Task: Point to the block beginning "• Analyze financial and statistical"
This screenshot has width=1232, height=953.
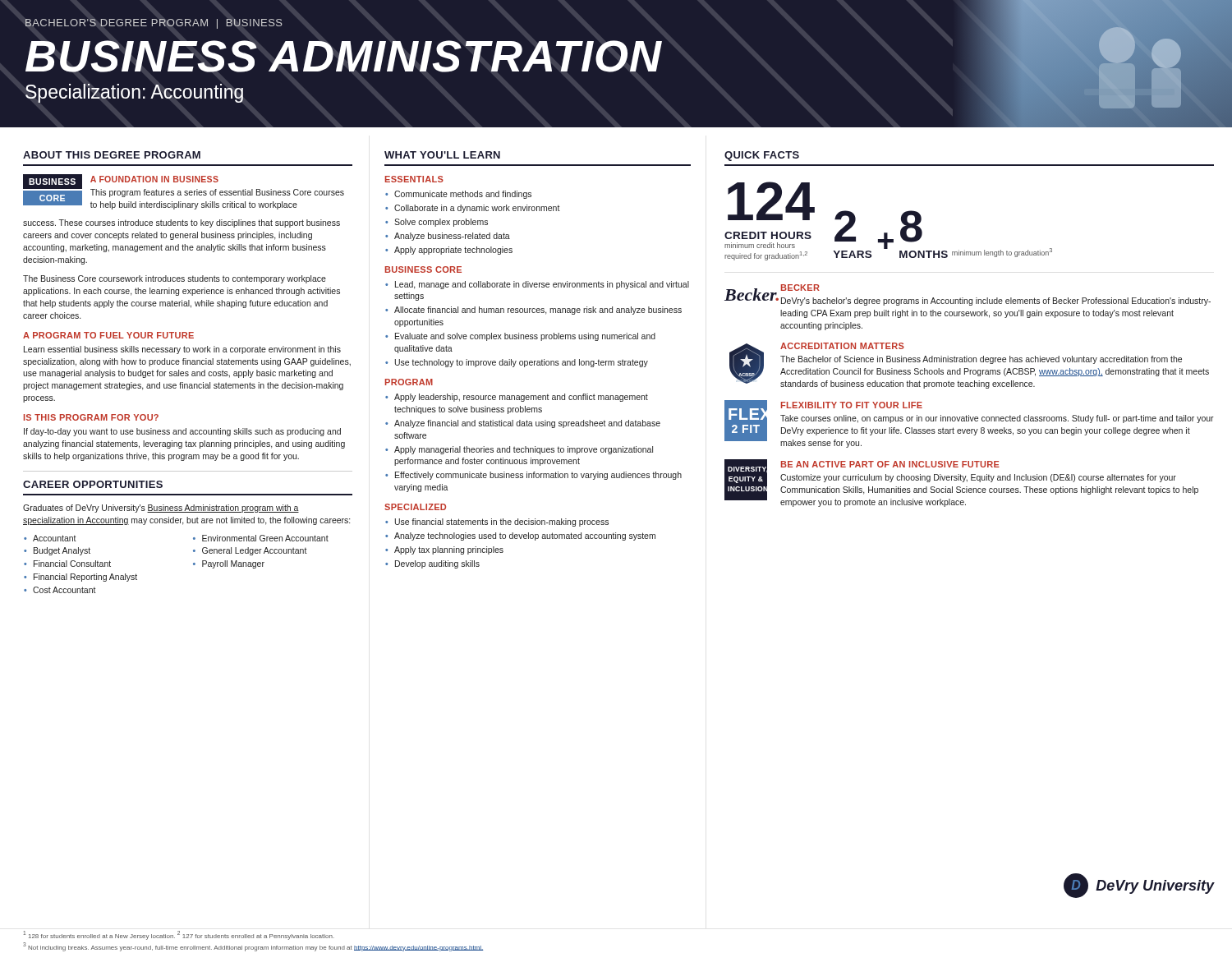Action: pos(523,429)
